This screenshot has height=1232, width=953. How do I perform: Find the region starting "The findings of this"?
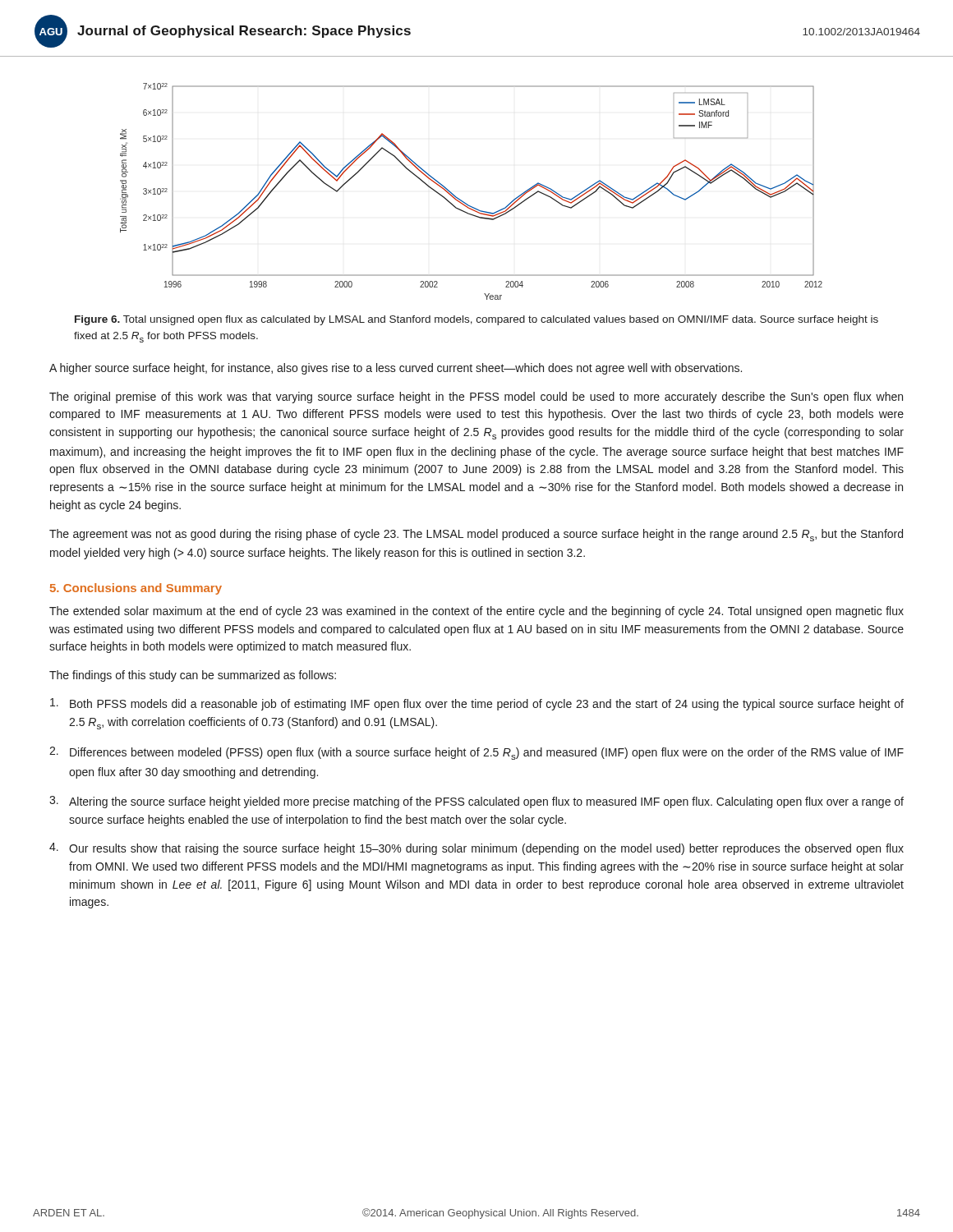(x=193, y=675)
